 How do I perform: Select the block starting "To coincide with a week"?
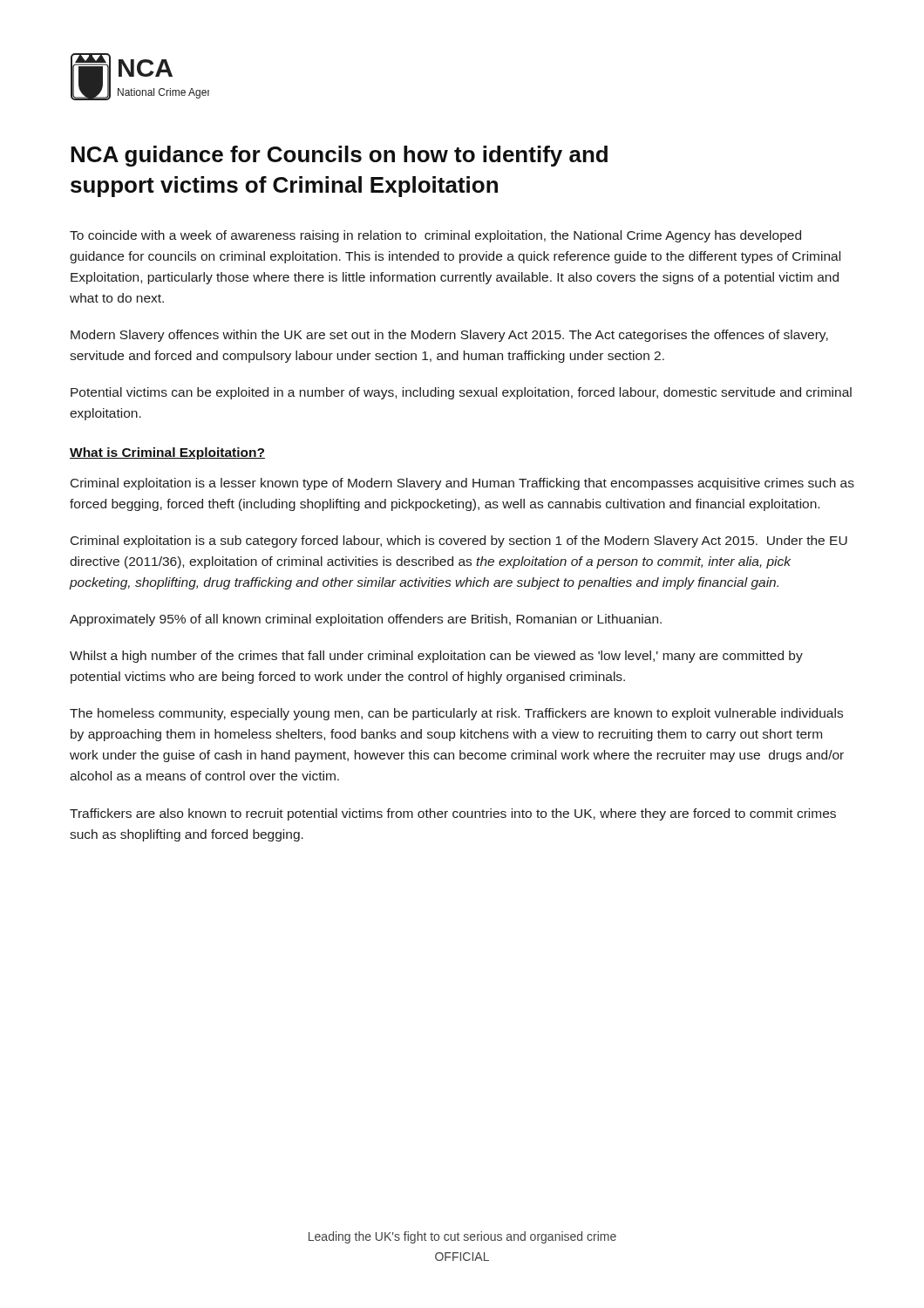pyautogui.click(x=456, y=267)
